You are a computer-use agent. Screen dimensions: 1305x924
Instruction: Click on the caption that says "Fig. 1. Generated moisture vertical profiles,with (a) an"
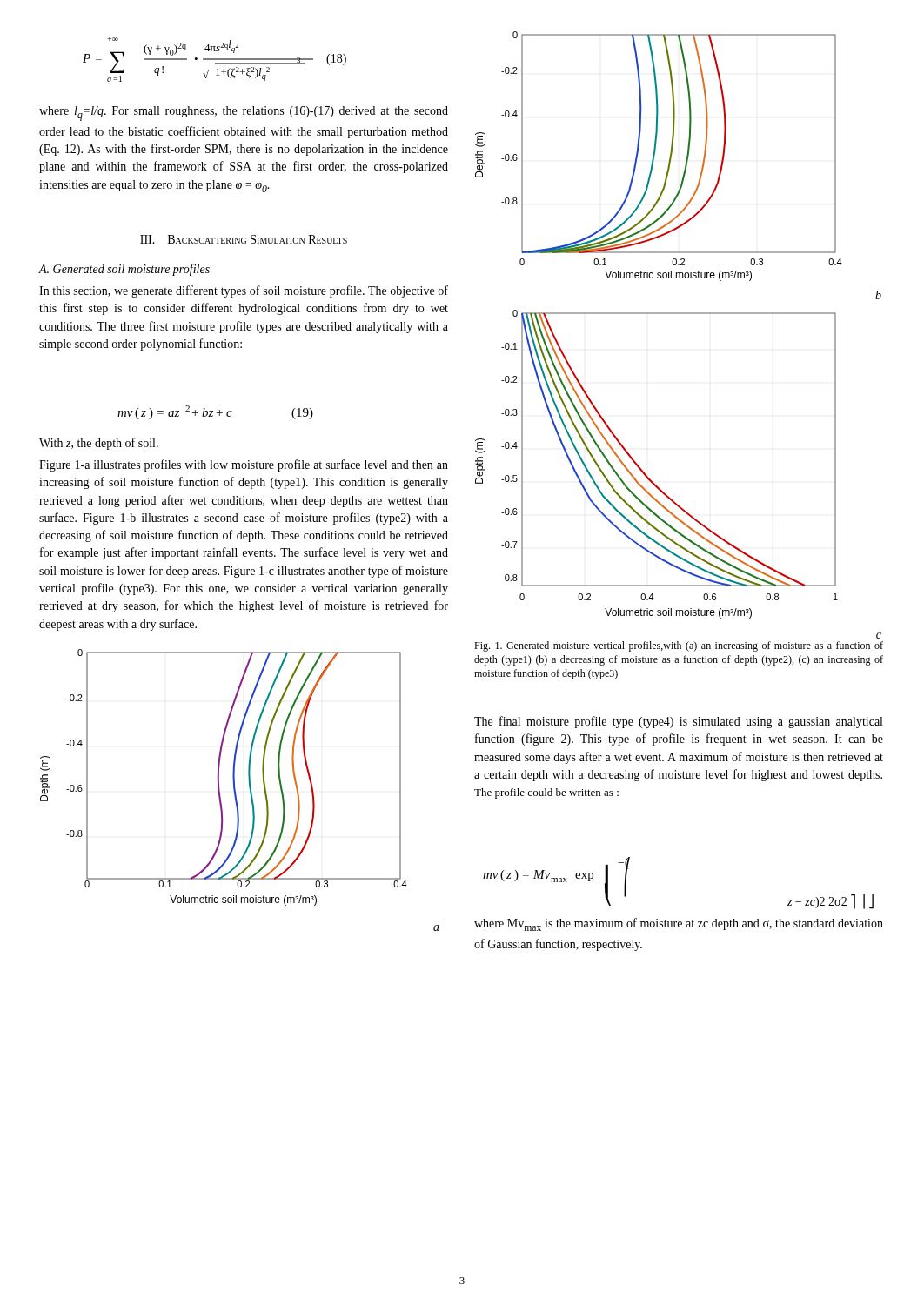click(x=679, y=660)
